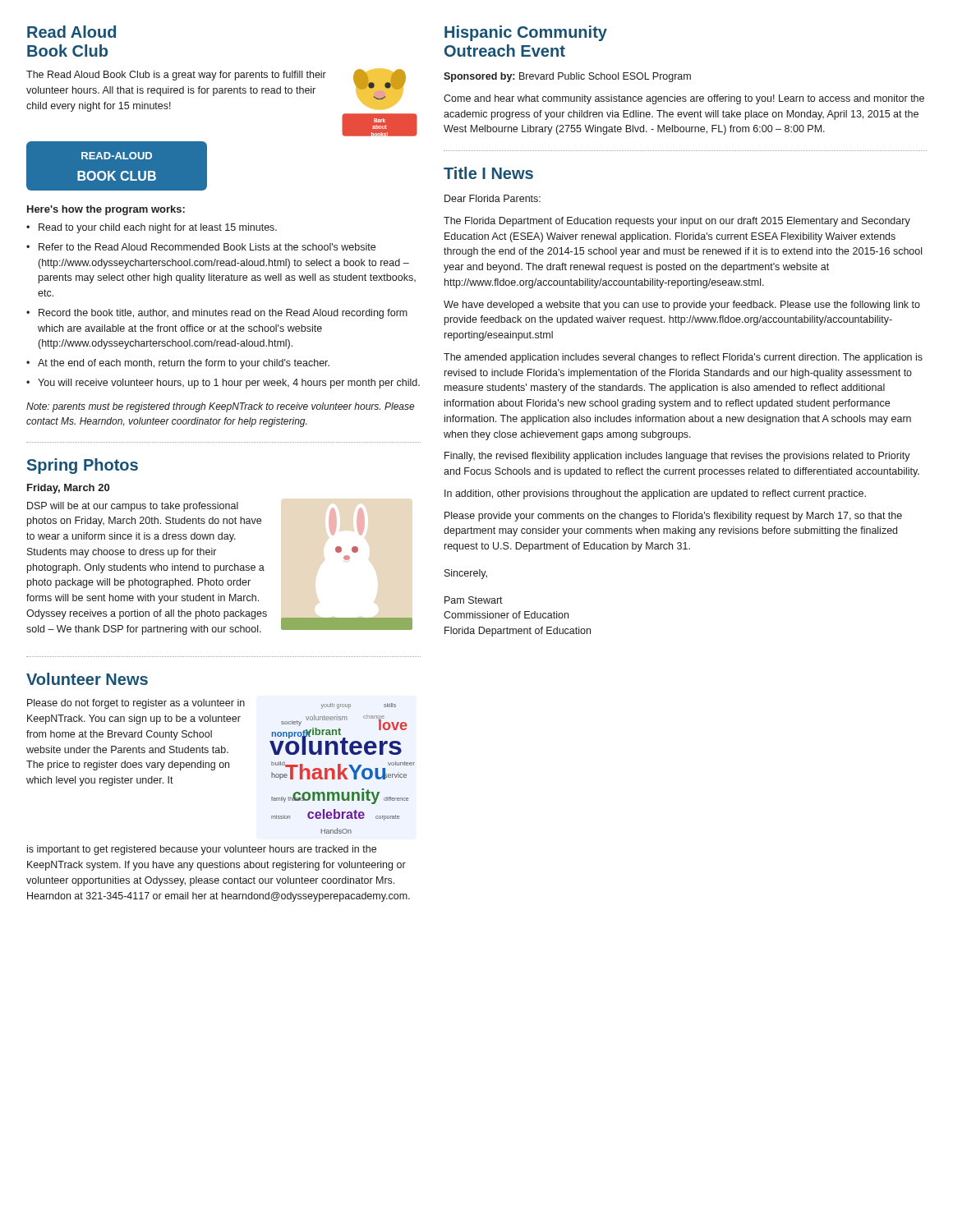This screenshot has height=1232, width=953.
Task: Locate the text block that says "Please provide your comments on the changes"
Action: [x=673, y=531]
